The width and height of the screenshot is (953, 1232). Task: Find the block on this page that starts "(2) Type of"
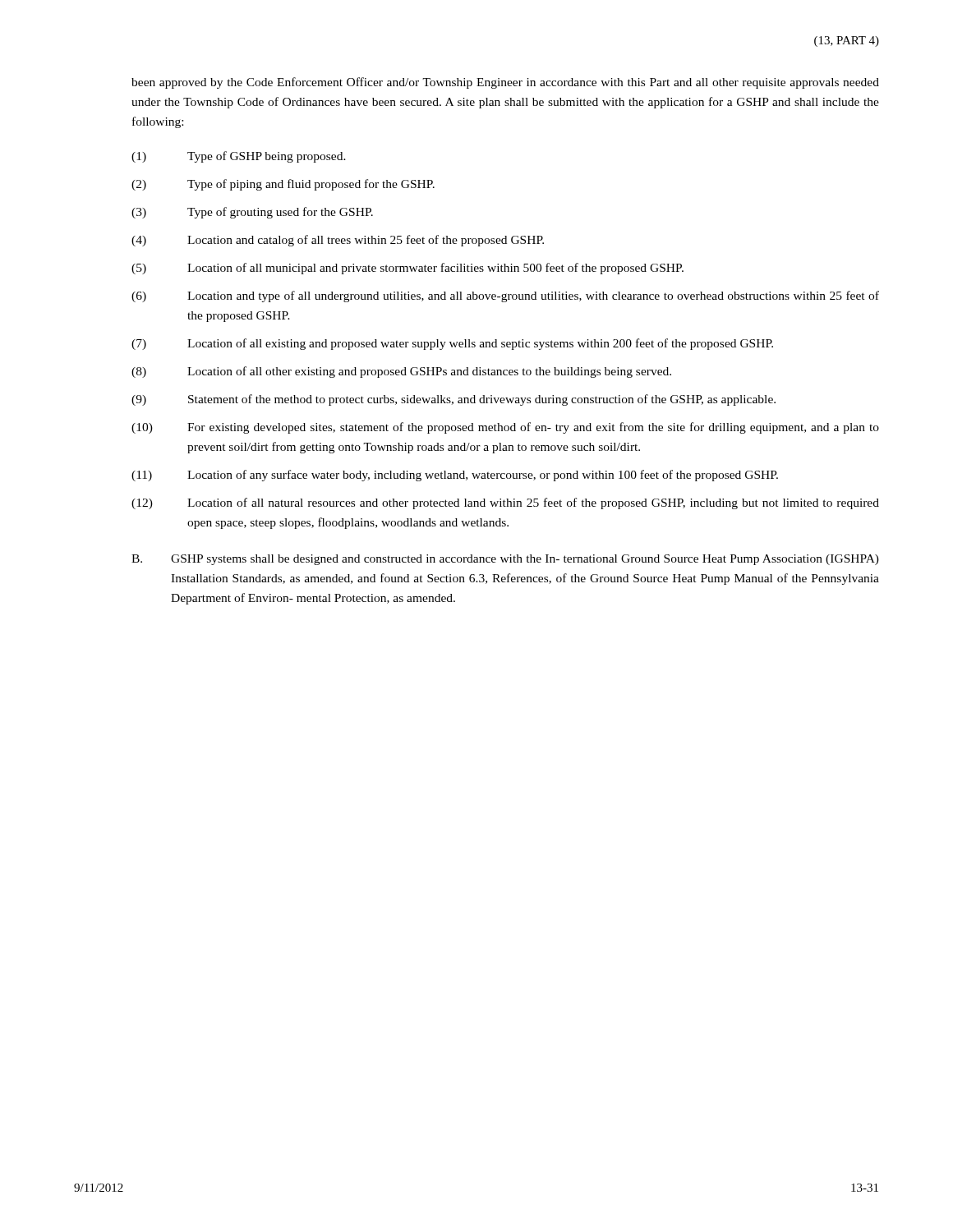283,185
